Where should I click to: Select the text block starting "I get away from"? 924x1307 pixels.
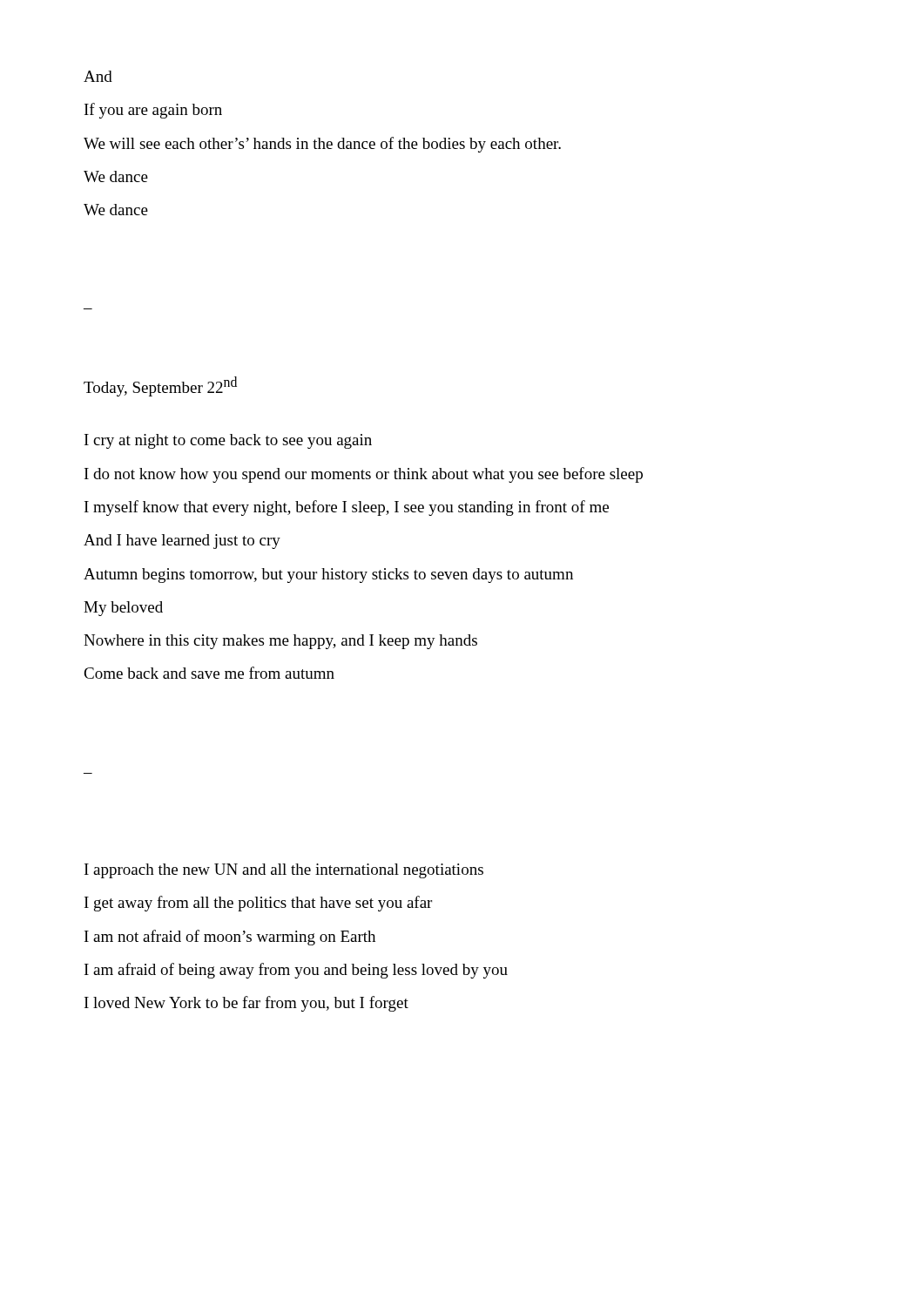click(x=258, y=904)
